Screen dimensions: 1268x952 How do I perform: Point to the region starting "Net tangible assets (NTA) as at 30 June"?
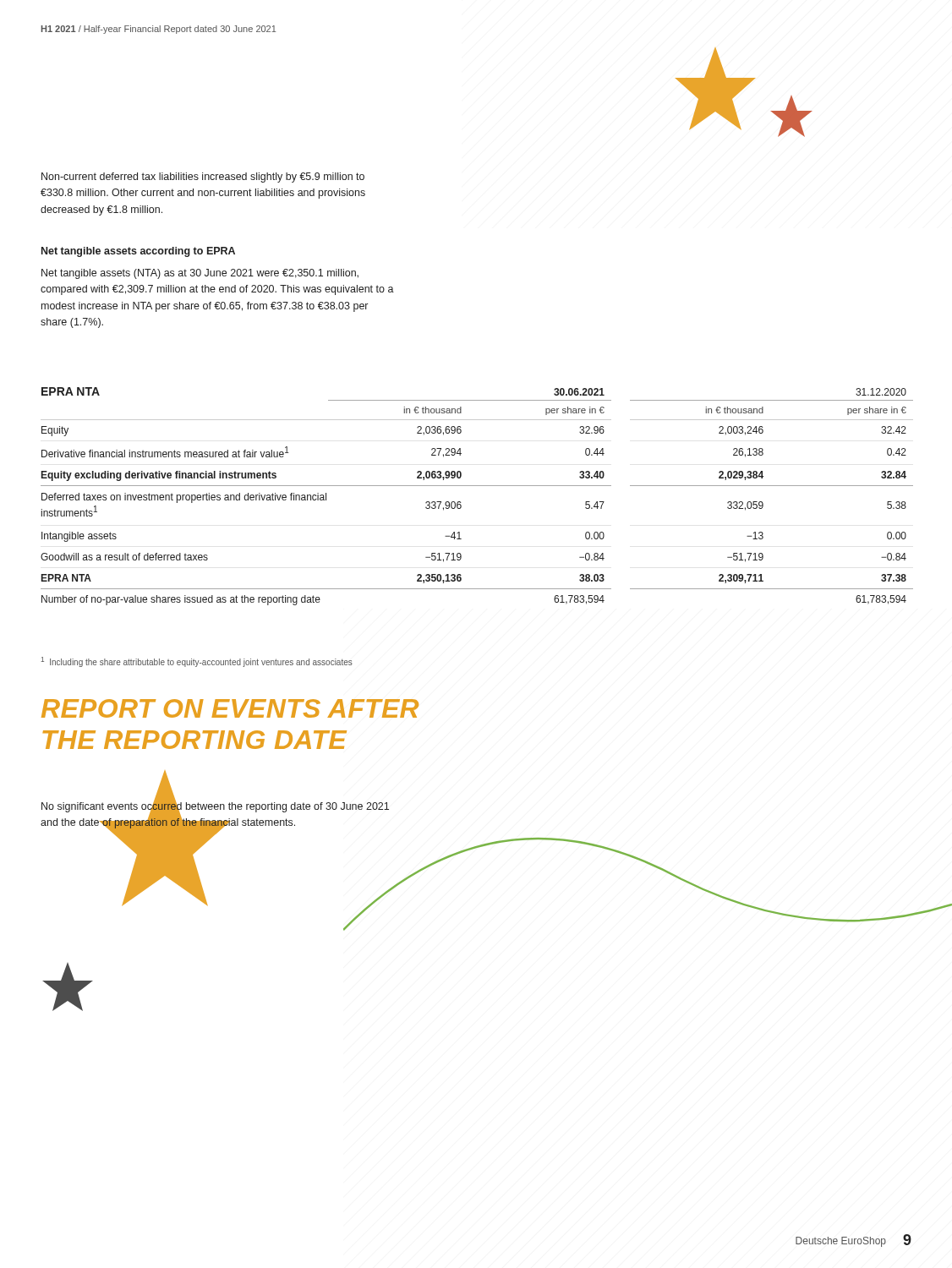(217, 298)
